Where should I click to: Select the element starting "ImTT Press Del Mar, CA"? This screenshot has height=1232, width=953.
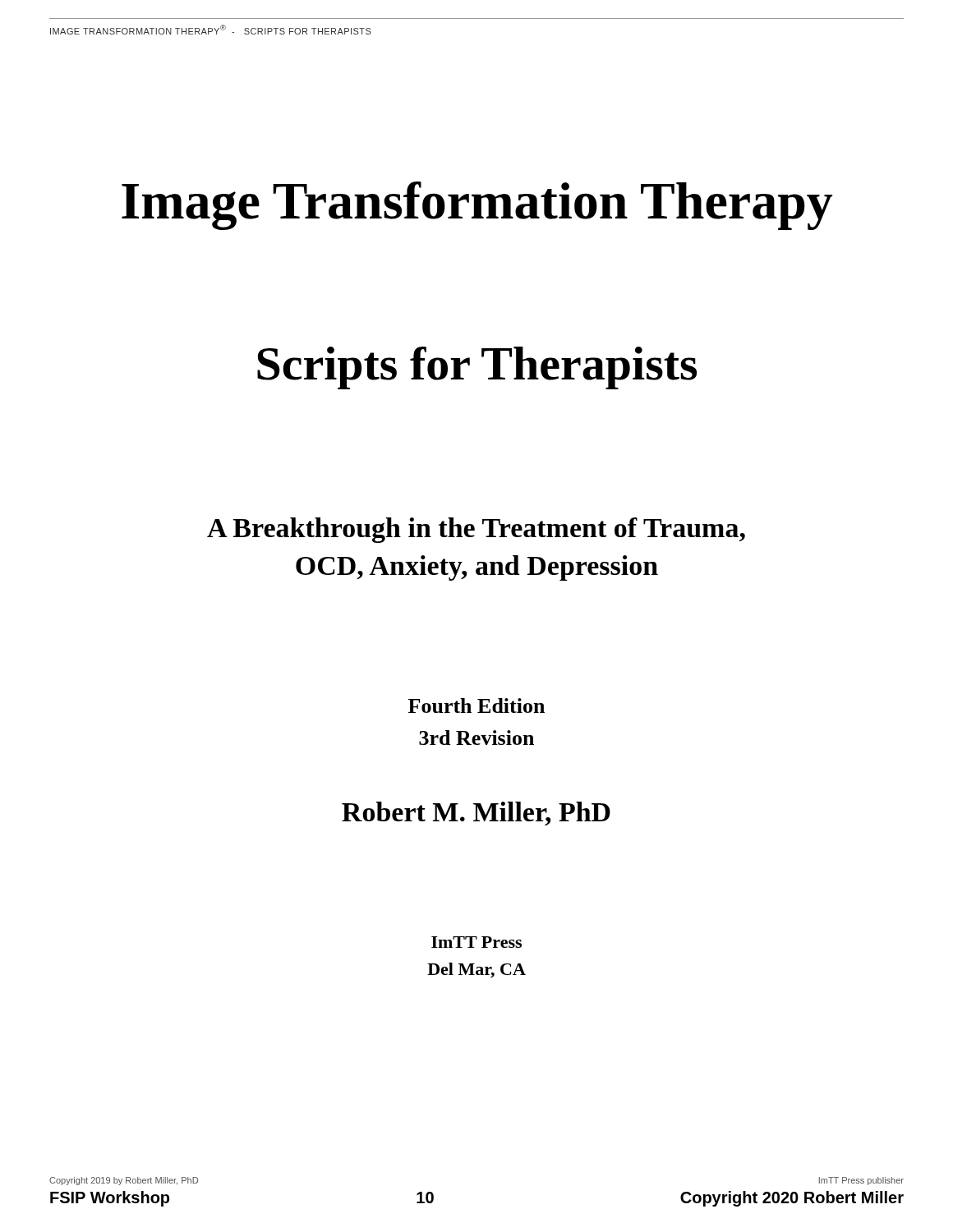click(476, 955)
